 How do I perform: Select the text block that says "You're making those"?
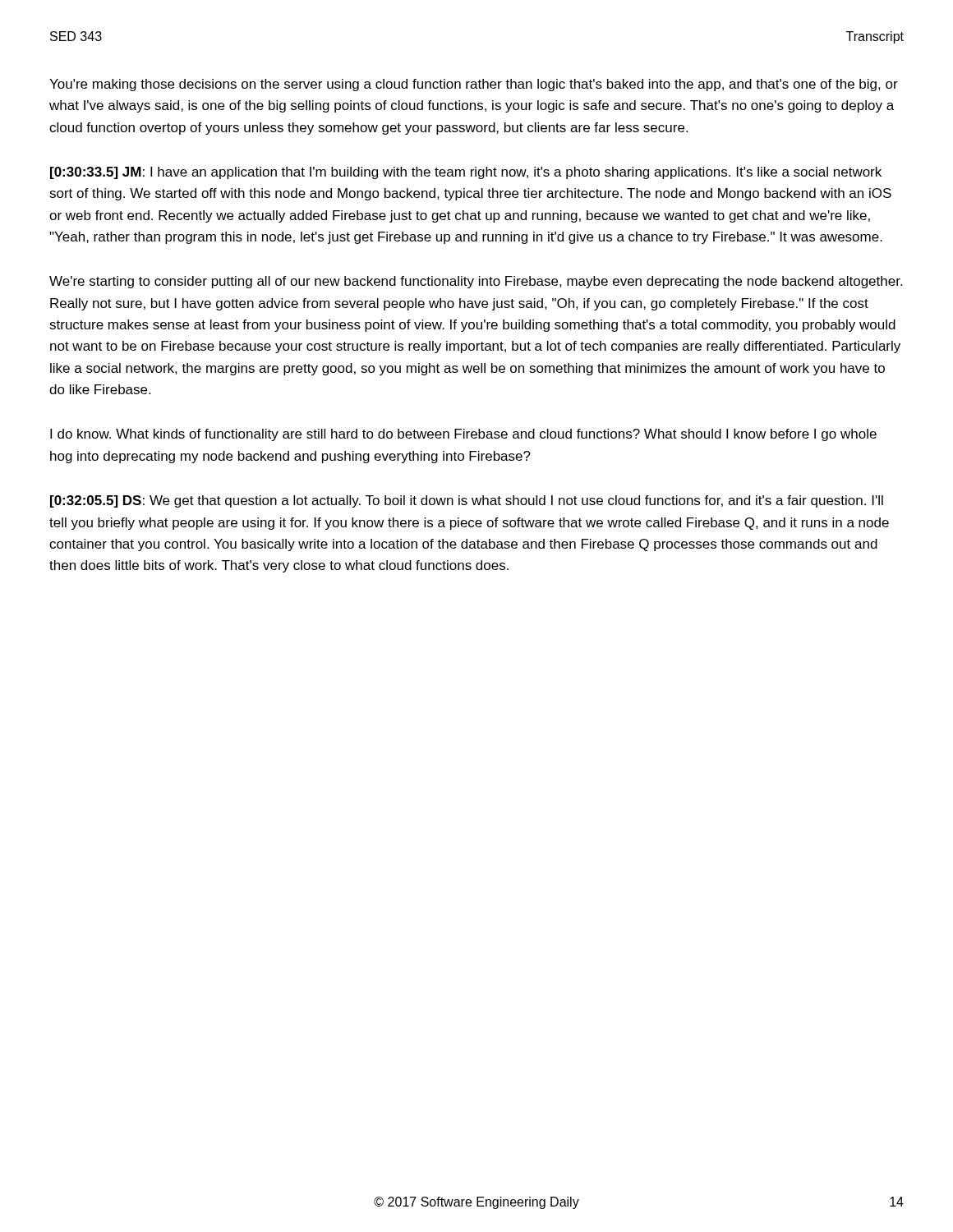pos(473,106)
